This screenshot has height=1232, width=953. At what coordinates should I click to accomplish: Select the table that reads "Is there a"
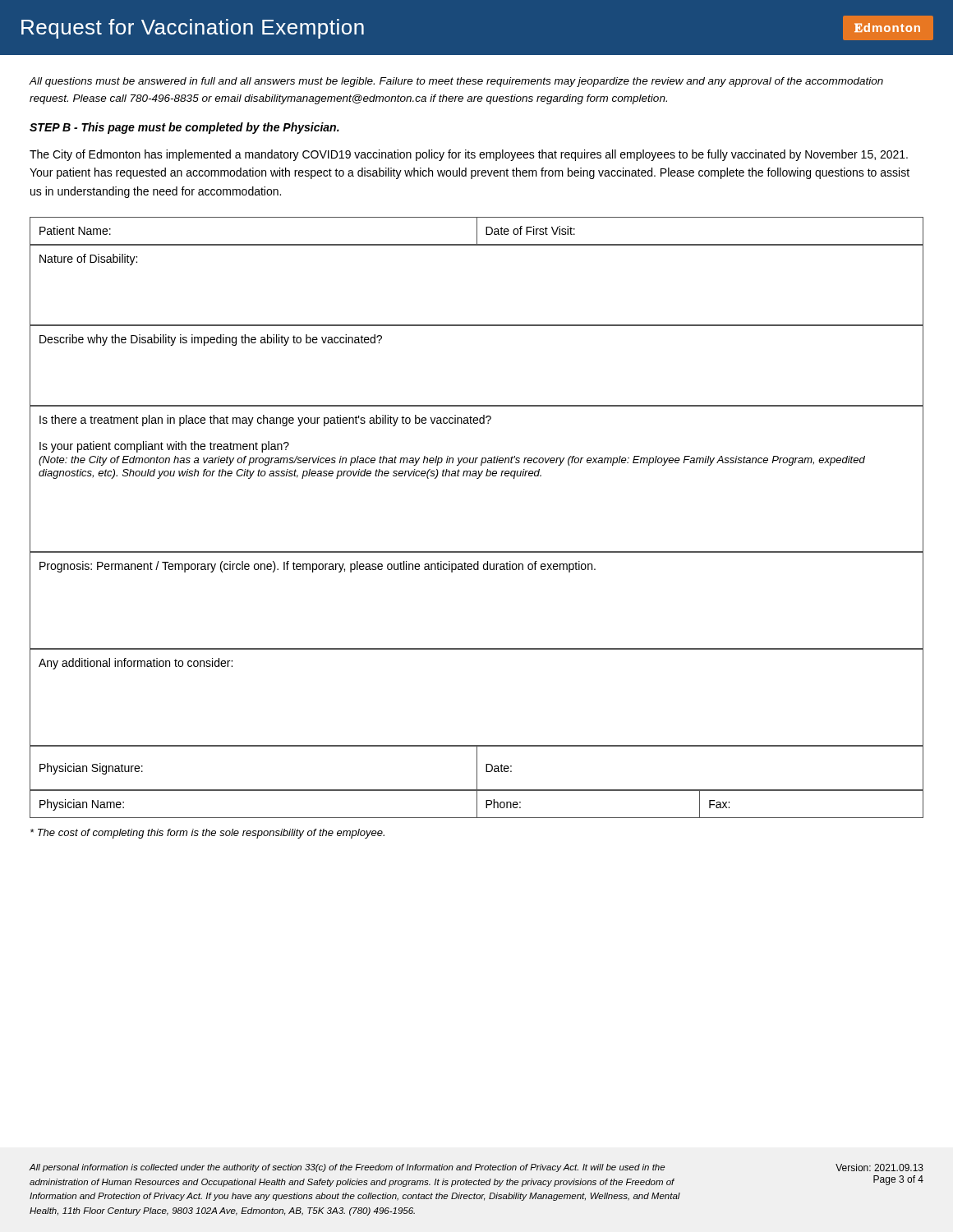coord(476,479)
